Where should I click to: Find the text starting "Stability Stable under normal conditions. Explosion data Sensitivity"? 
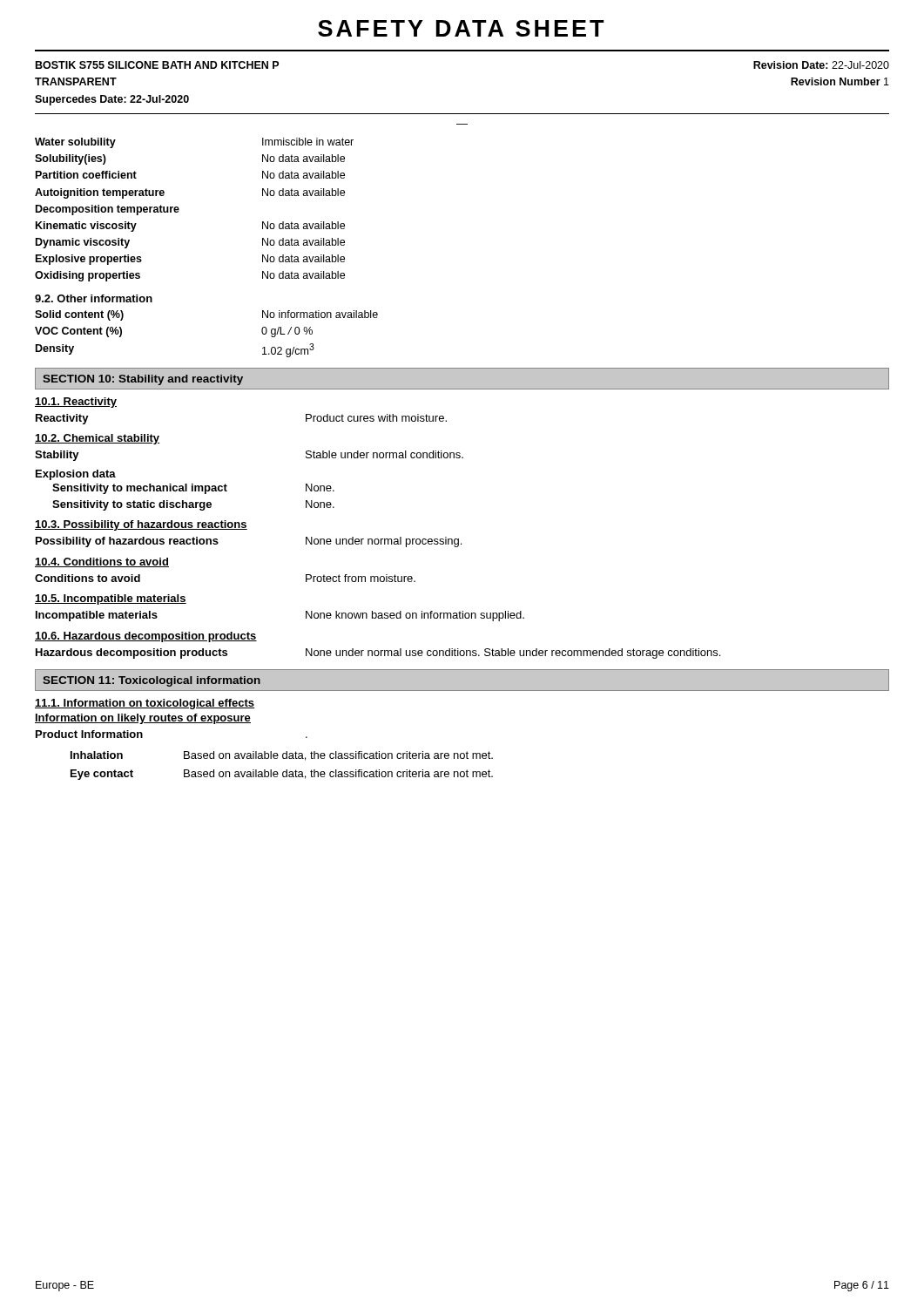click(61, 455)
